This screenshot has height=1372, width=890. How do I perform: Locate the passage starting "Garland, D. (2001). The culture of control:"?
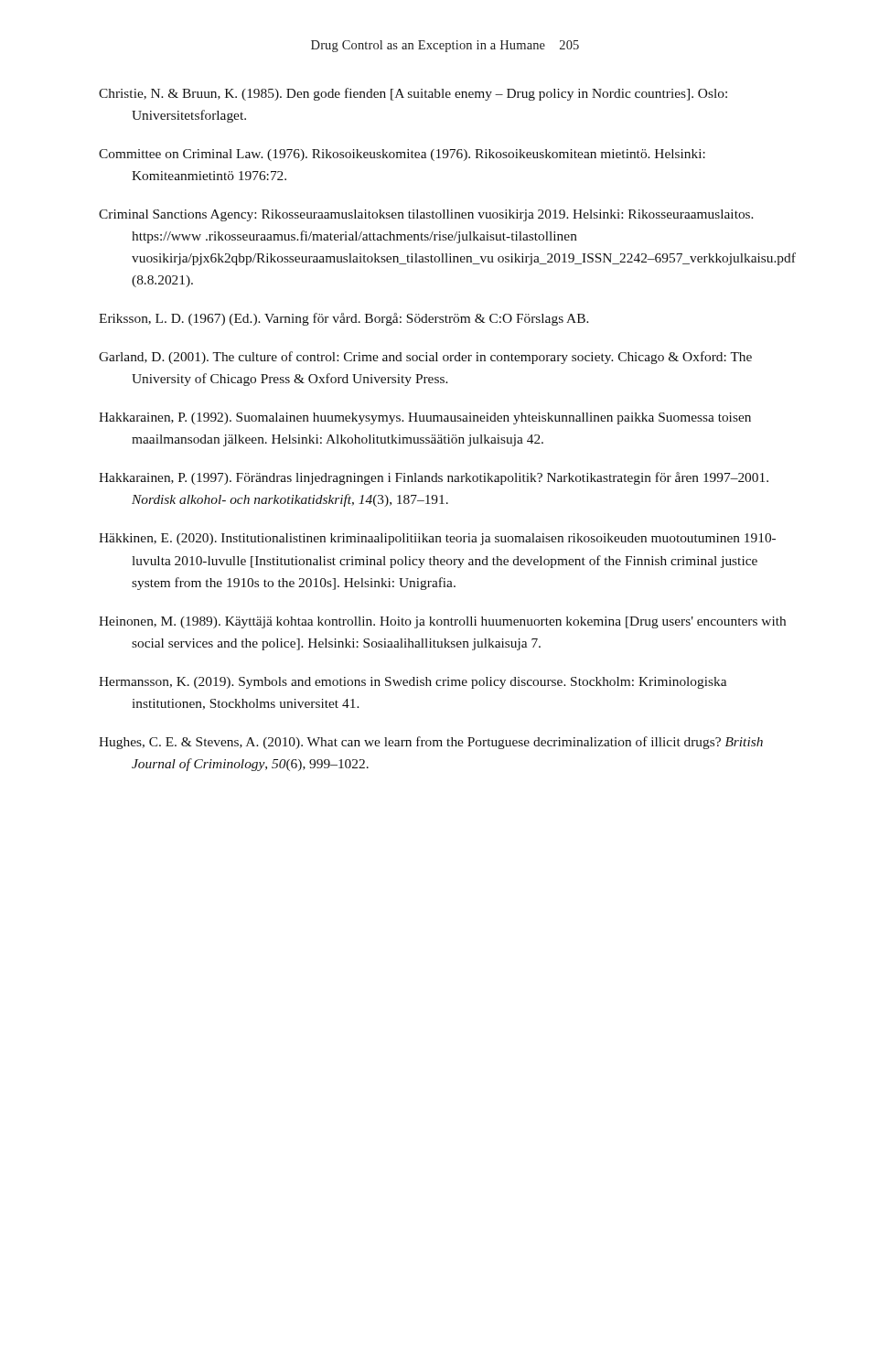(x=425, y=367)
